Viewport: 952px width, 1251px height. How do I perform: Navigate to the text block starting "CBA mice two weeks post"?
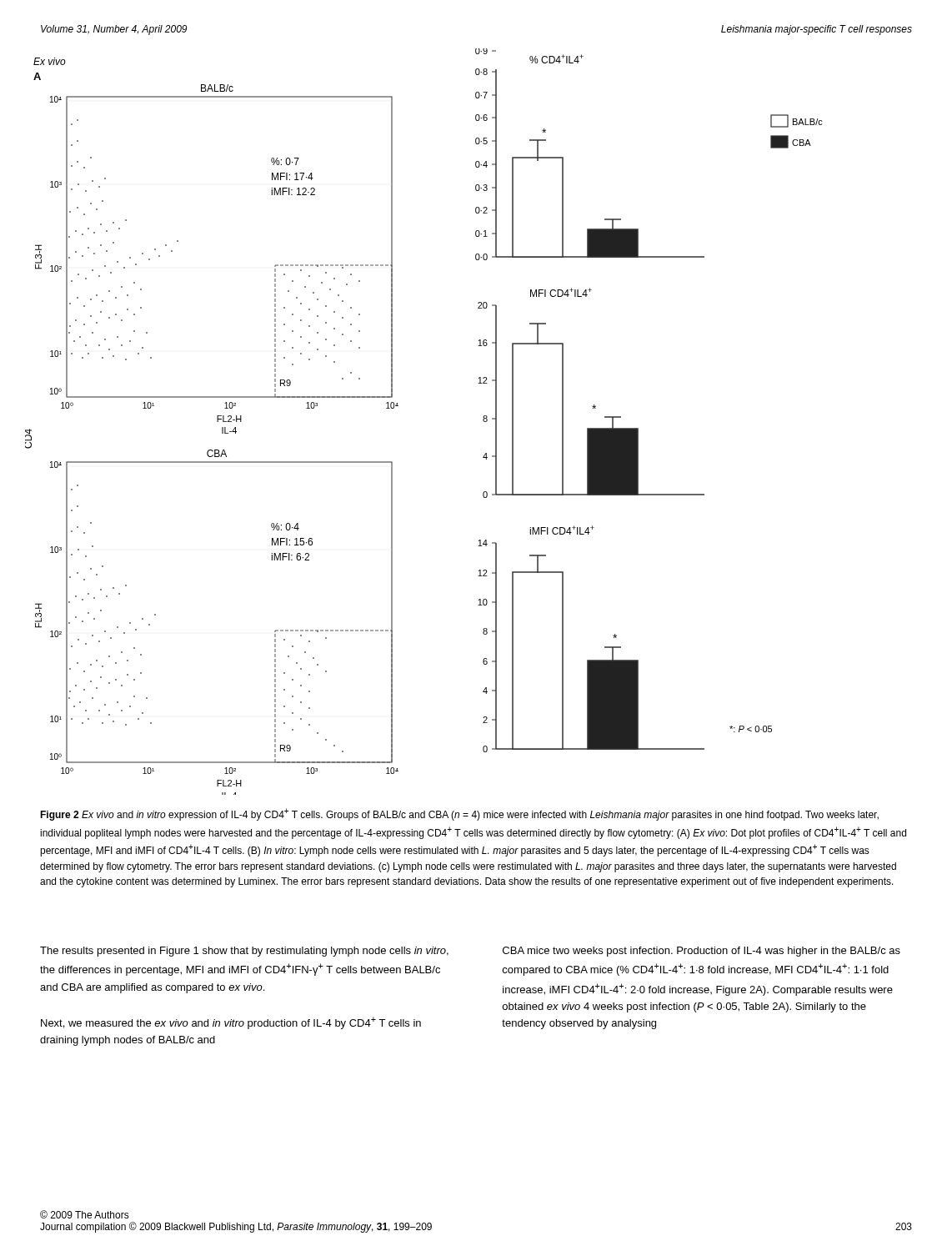[701, 987]
